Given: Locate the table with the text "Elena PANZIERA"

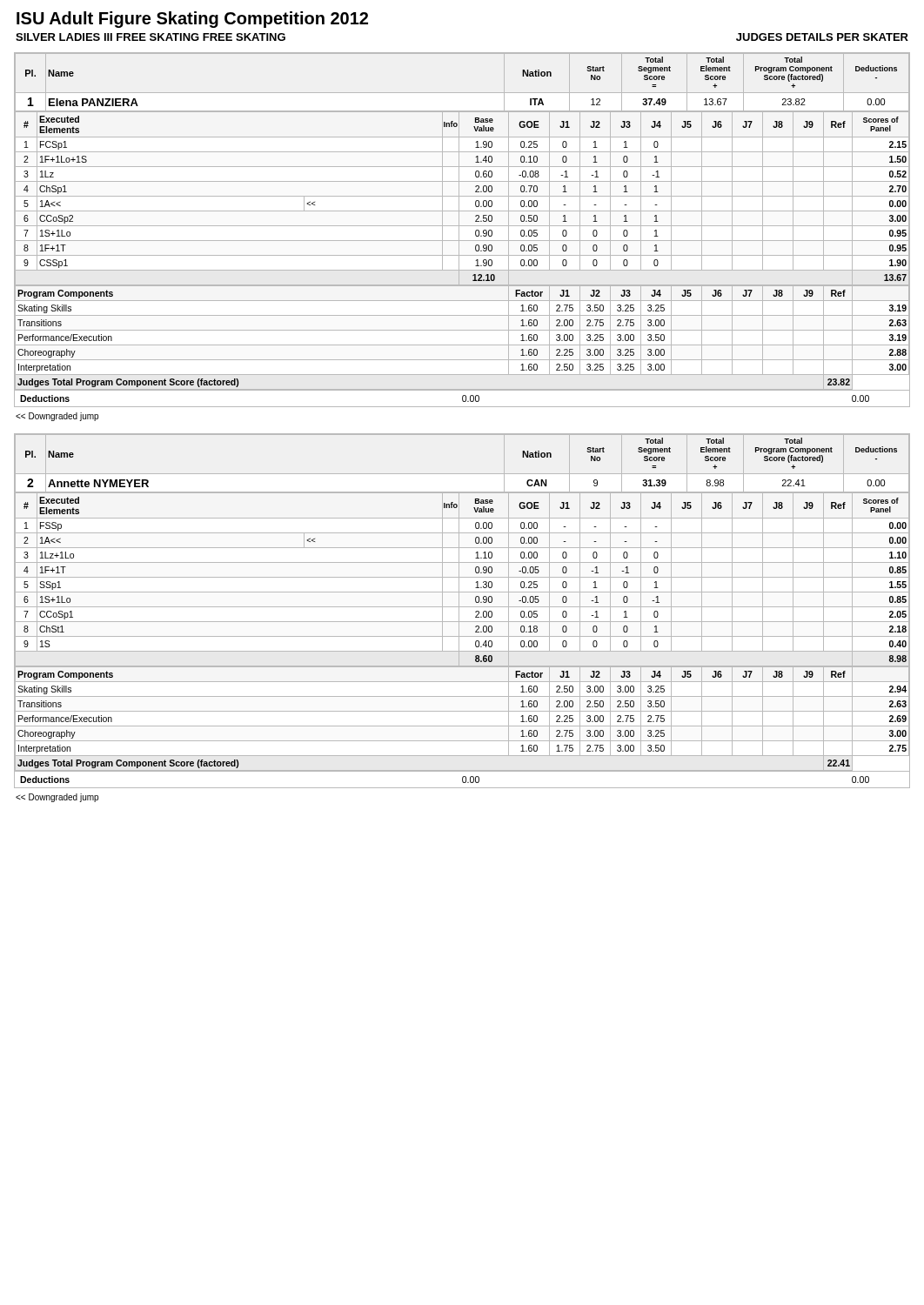Looking at the screenshot, I should click(462, 82).
